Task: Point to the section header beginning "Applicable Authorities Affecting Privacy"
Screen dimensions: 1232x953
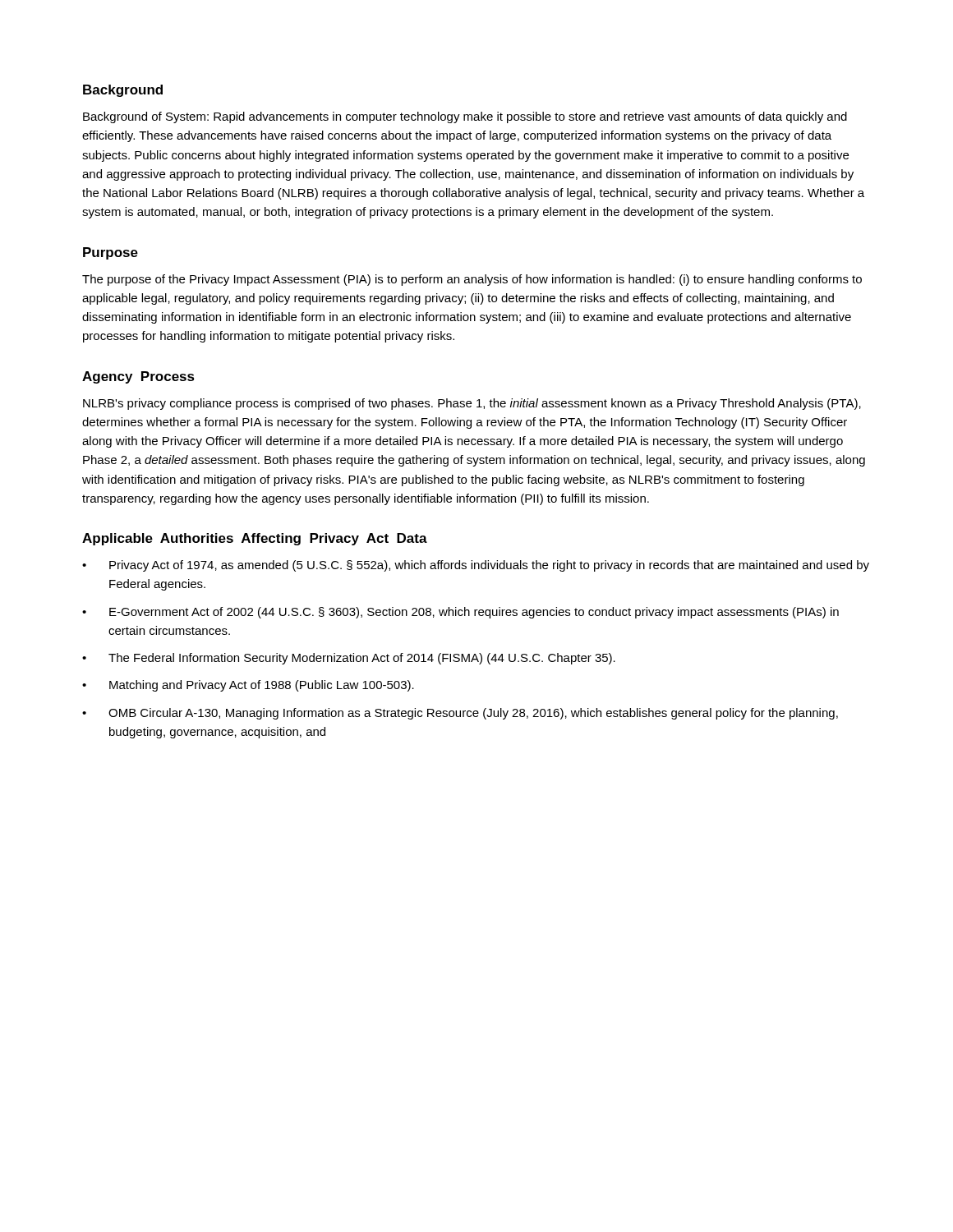Action: tap(254, 538)
